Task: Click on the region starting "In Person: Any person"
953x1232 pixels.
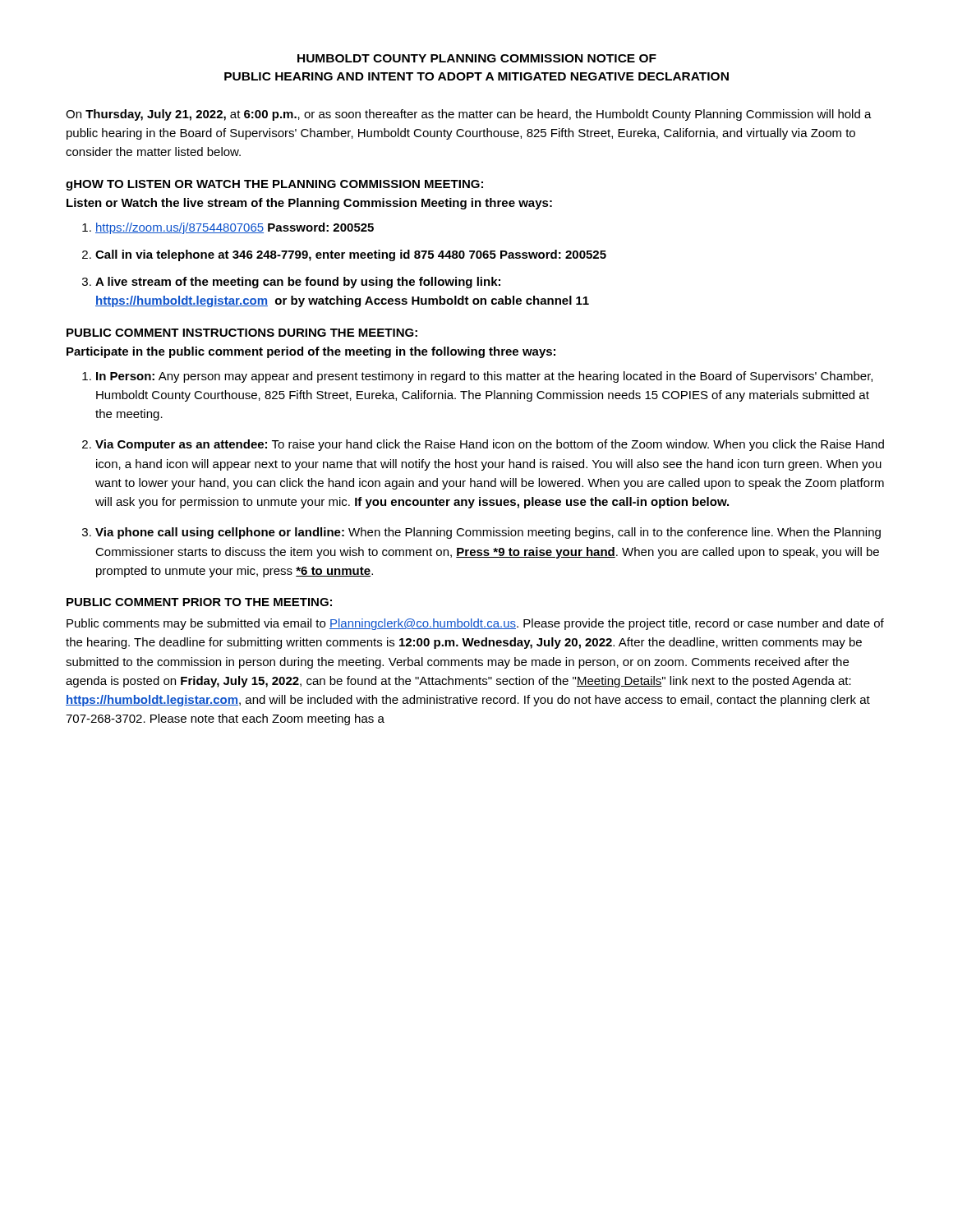Action: 485,395
